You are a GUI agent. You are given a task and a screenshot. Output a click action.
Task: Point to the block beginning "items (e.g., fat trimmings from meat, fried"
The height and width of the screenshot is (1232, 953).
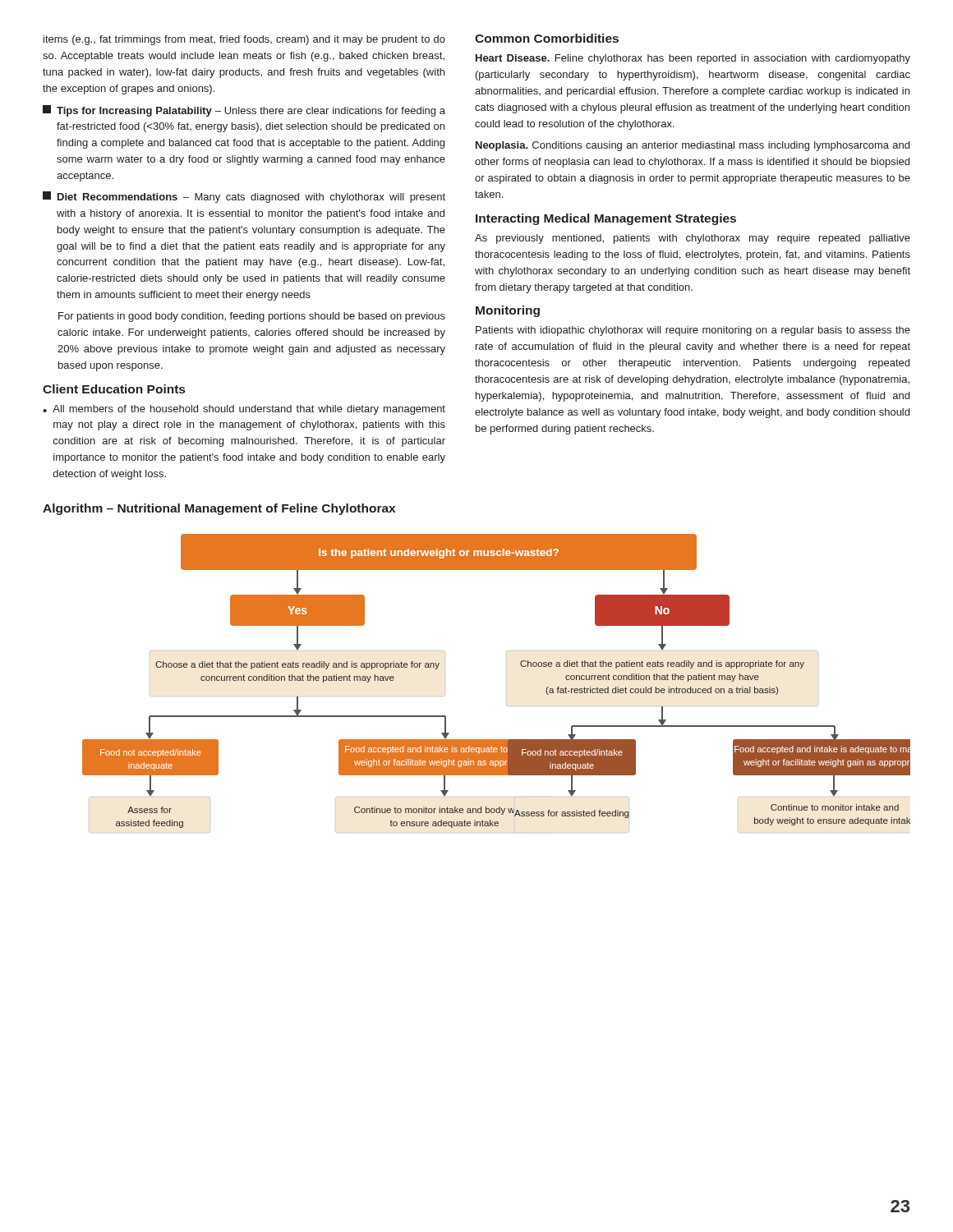[x=244, y=64]
